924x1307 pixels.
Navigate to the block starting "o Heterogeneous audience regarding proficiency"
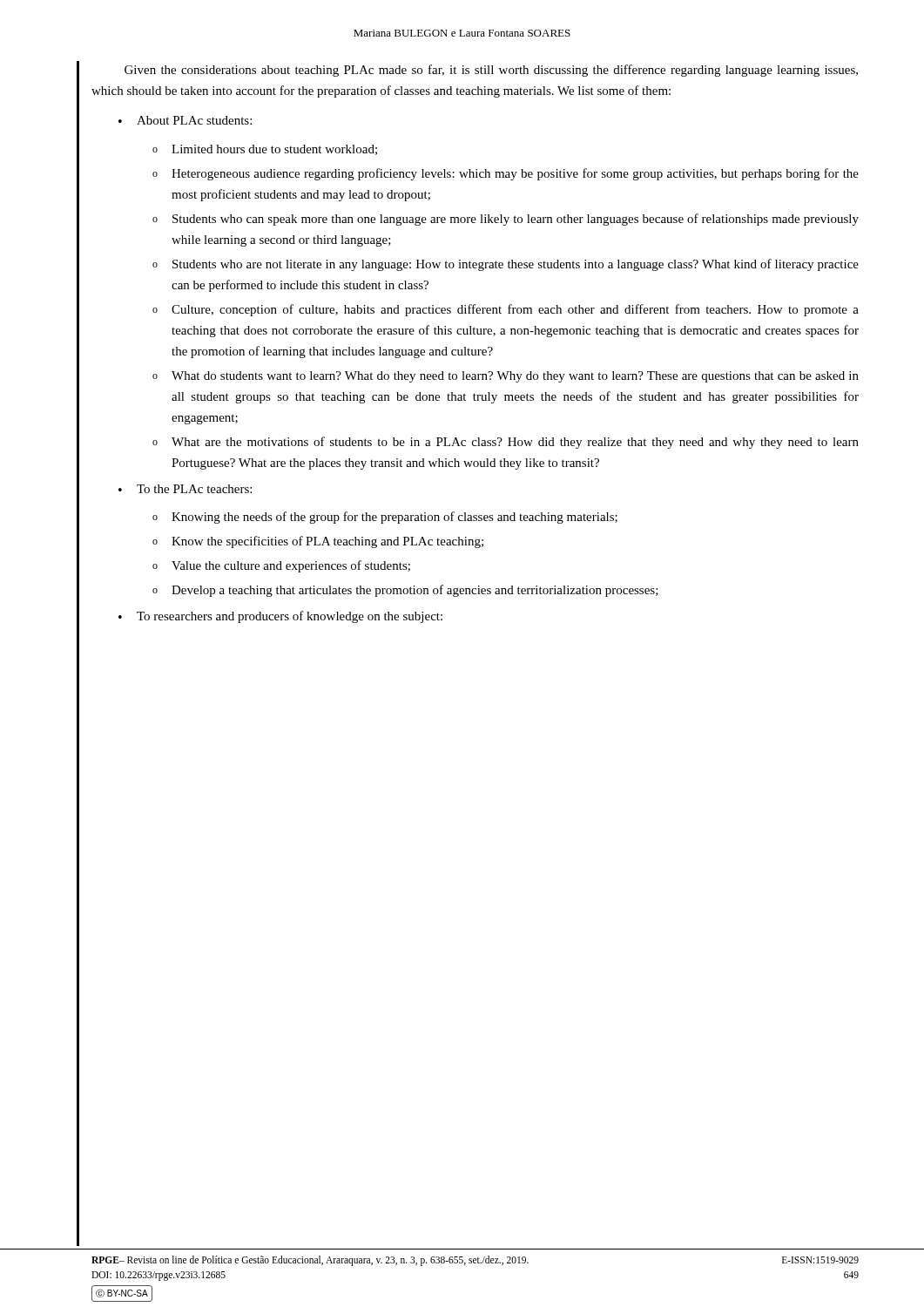[x=506, y=184]
